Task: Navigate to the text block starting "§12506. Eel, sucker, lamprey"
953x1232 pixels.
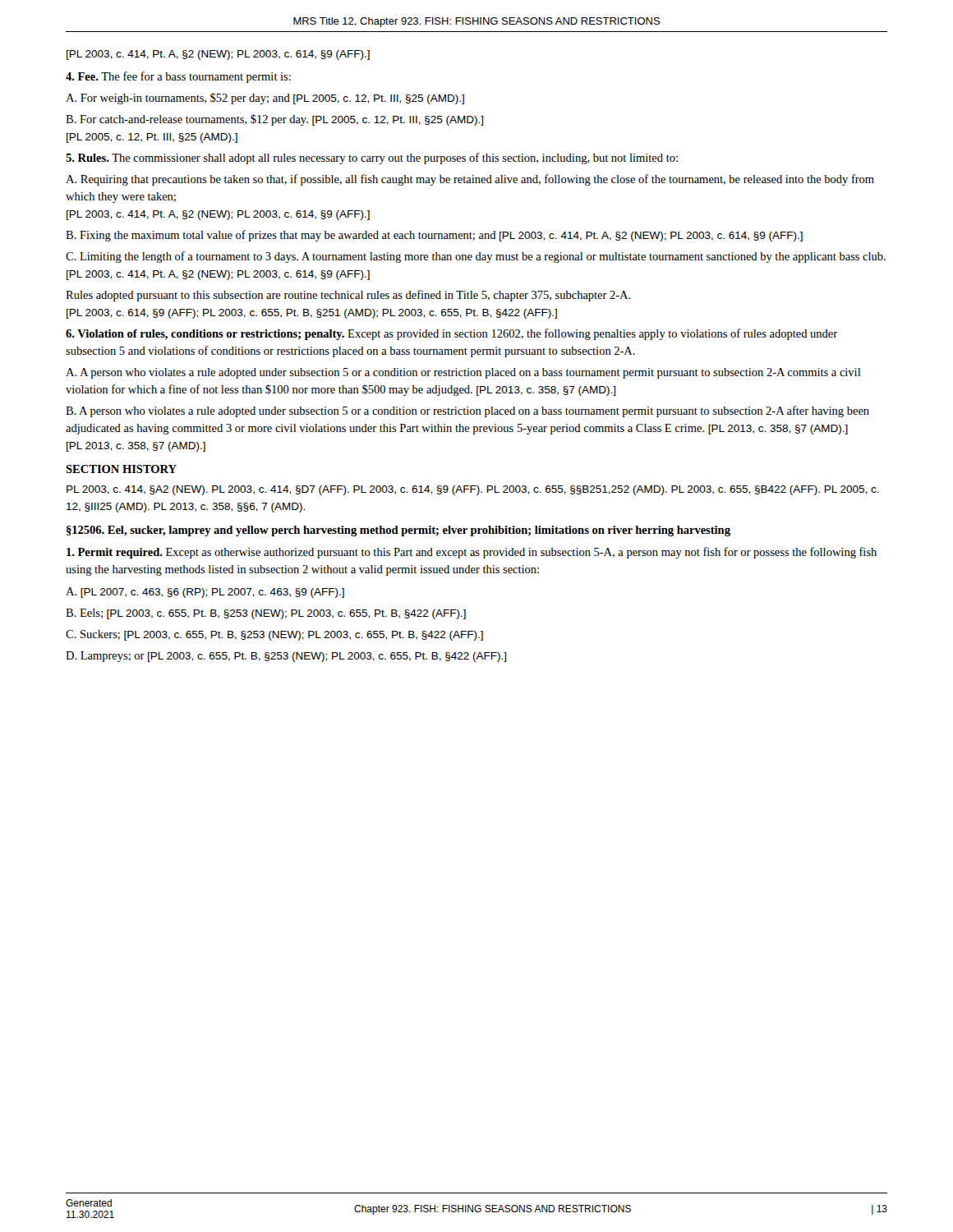Action: pyautogui.click(x=398, y=529)
